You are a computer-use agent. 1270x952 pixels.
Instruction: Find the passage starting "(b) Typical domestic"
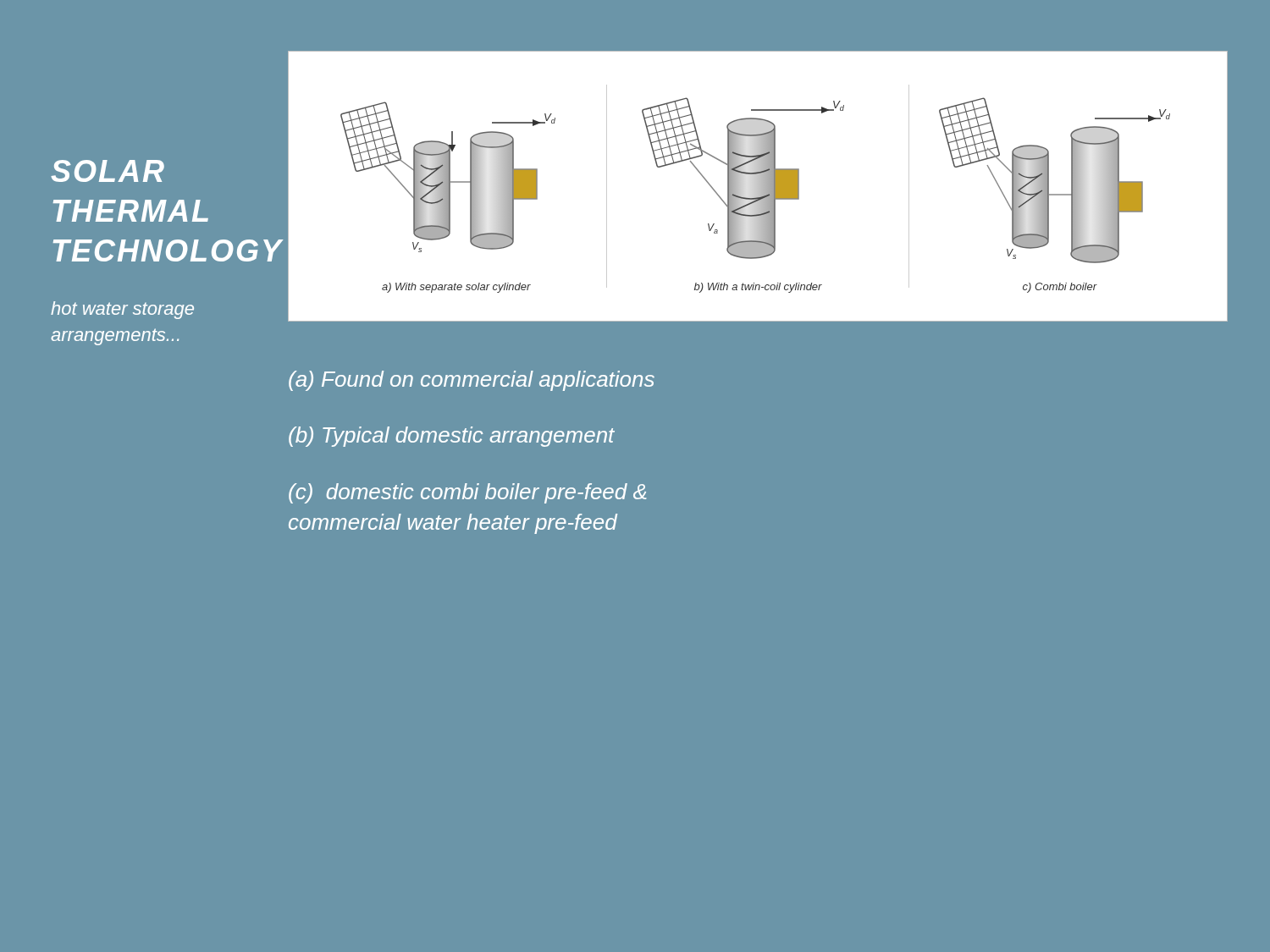[452, 437]
